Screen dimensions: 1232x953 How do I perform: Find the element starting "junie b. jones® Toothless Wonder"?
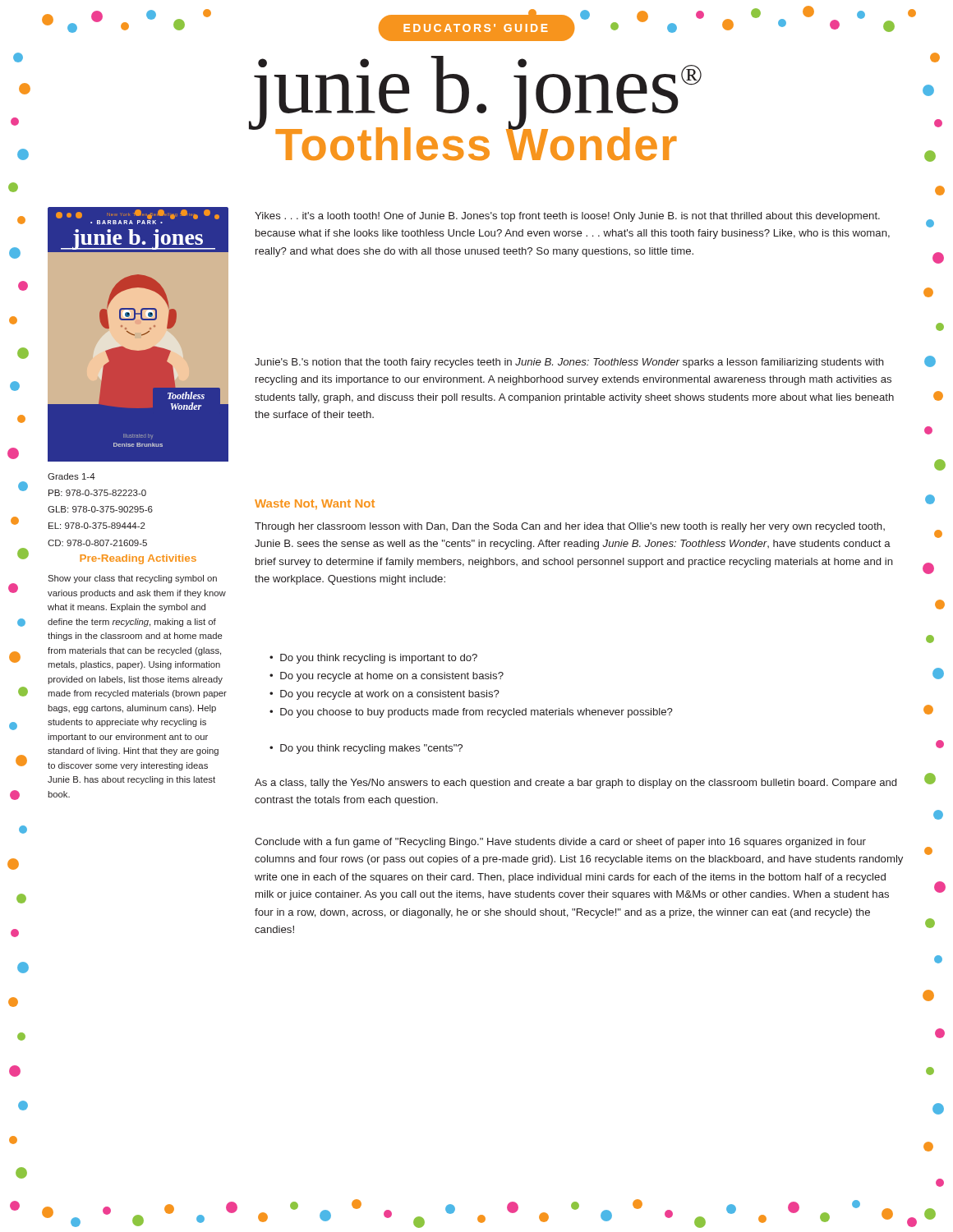(x=476, y=108)
